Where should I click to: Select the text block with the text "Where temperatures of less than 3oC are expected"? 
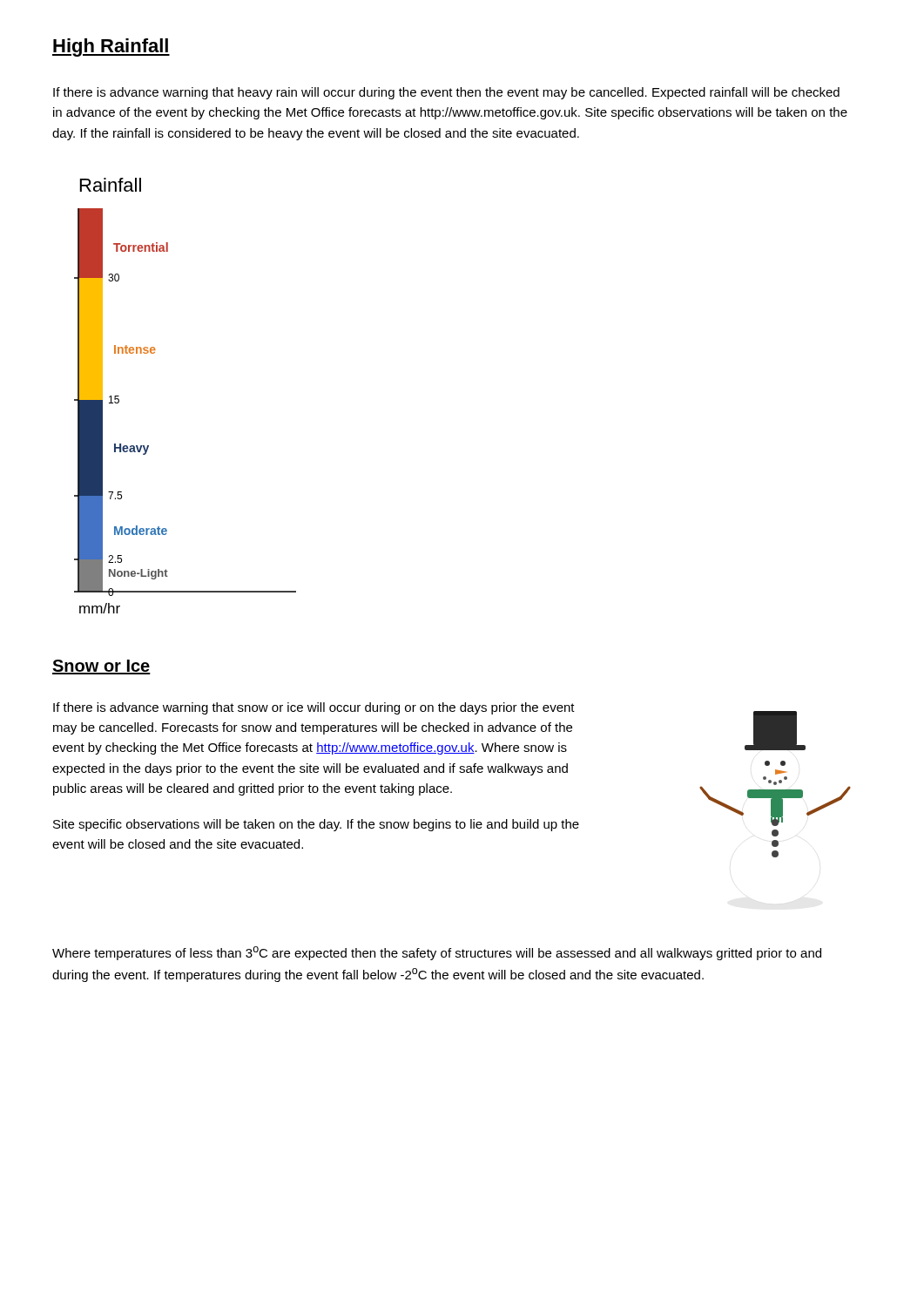(x=437, y=962)
